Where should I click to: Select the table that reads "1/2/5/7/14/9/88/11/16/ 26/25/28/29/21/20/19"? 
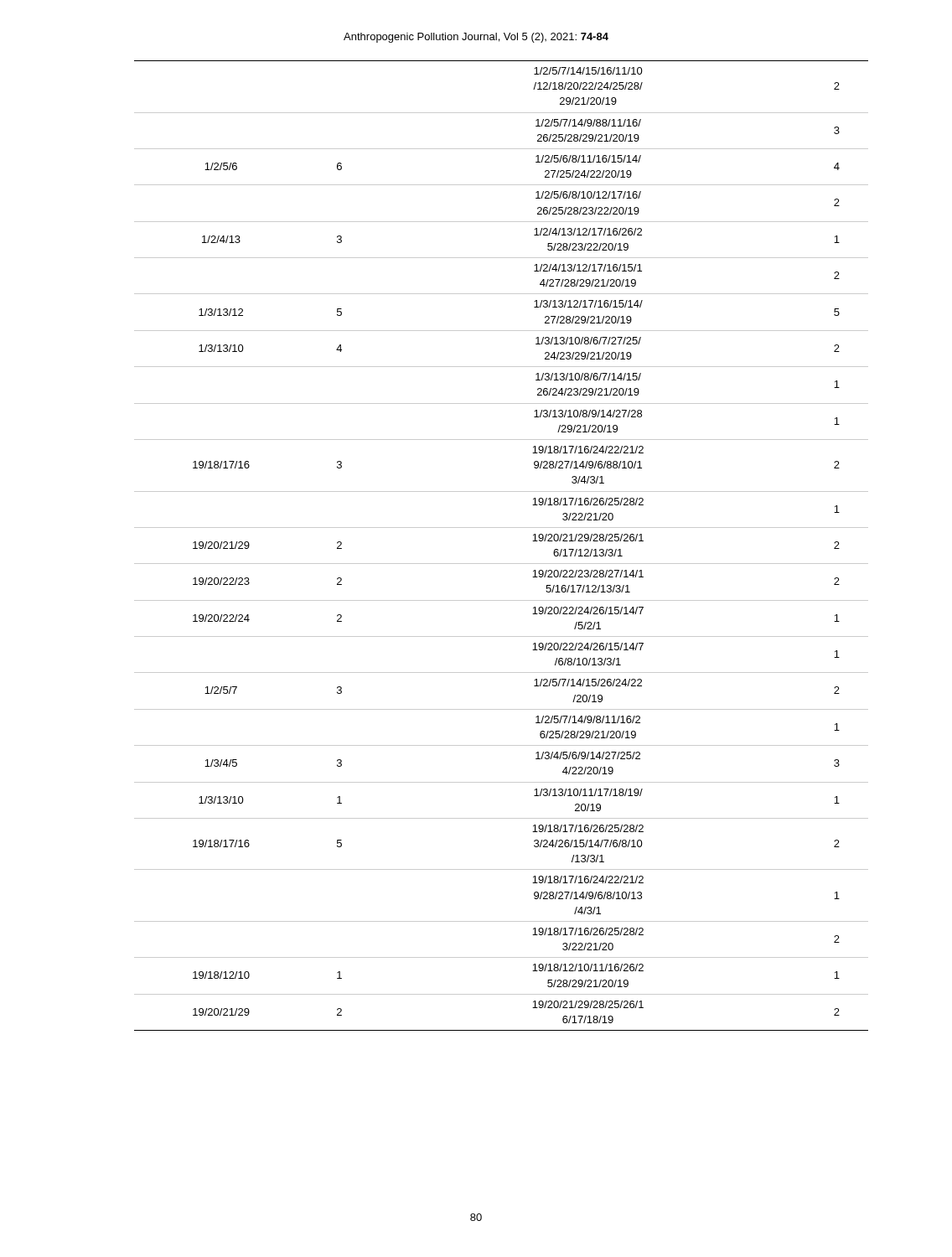click(x=501, y=546)
